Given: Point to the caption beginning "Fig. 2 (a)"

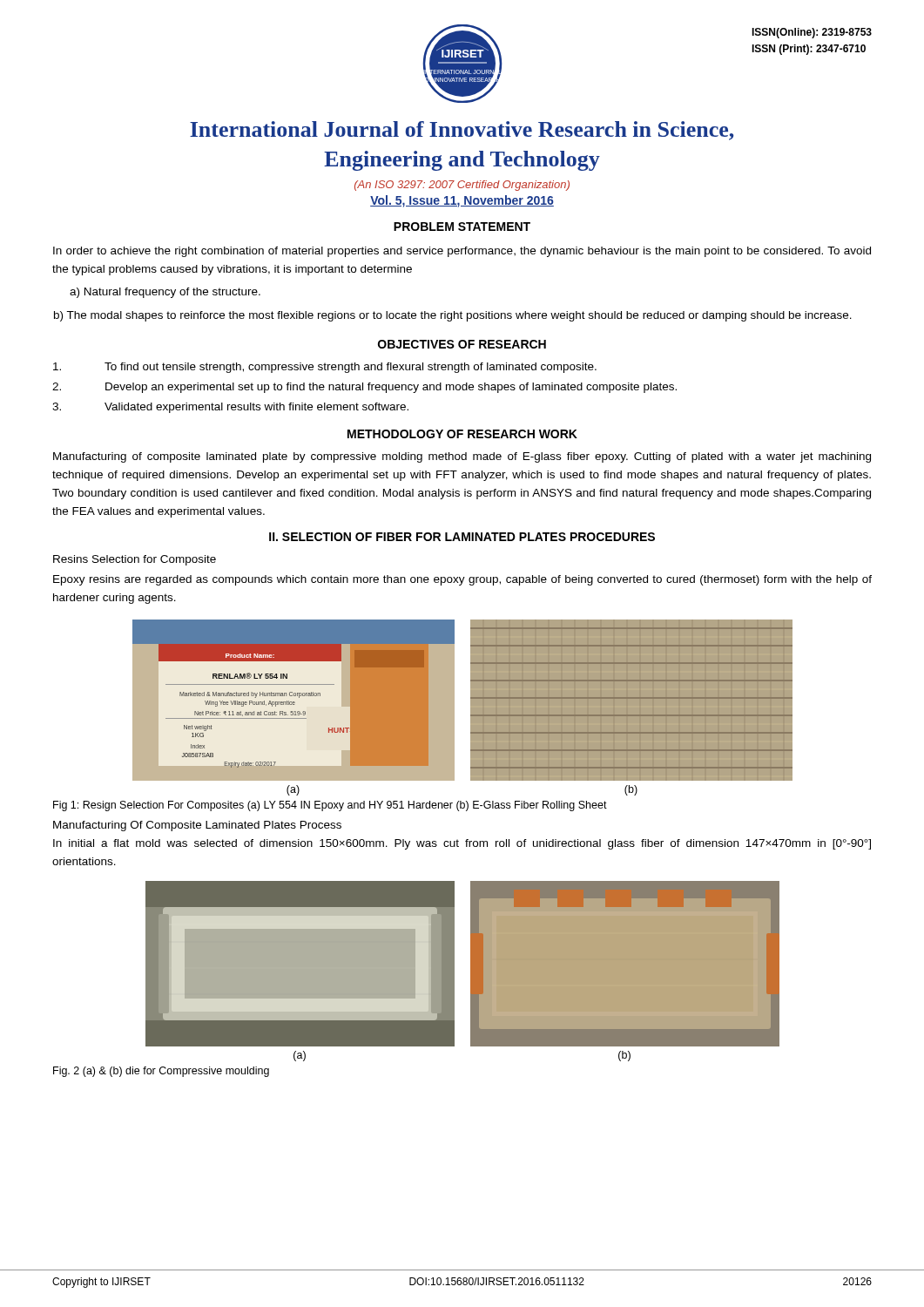Looking at the screenshot, I should pyautogui.click(x=161, y=1071).
